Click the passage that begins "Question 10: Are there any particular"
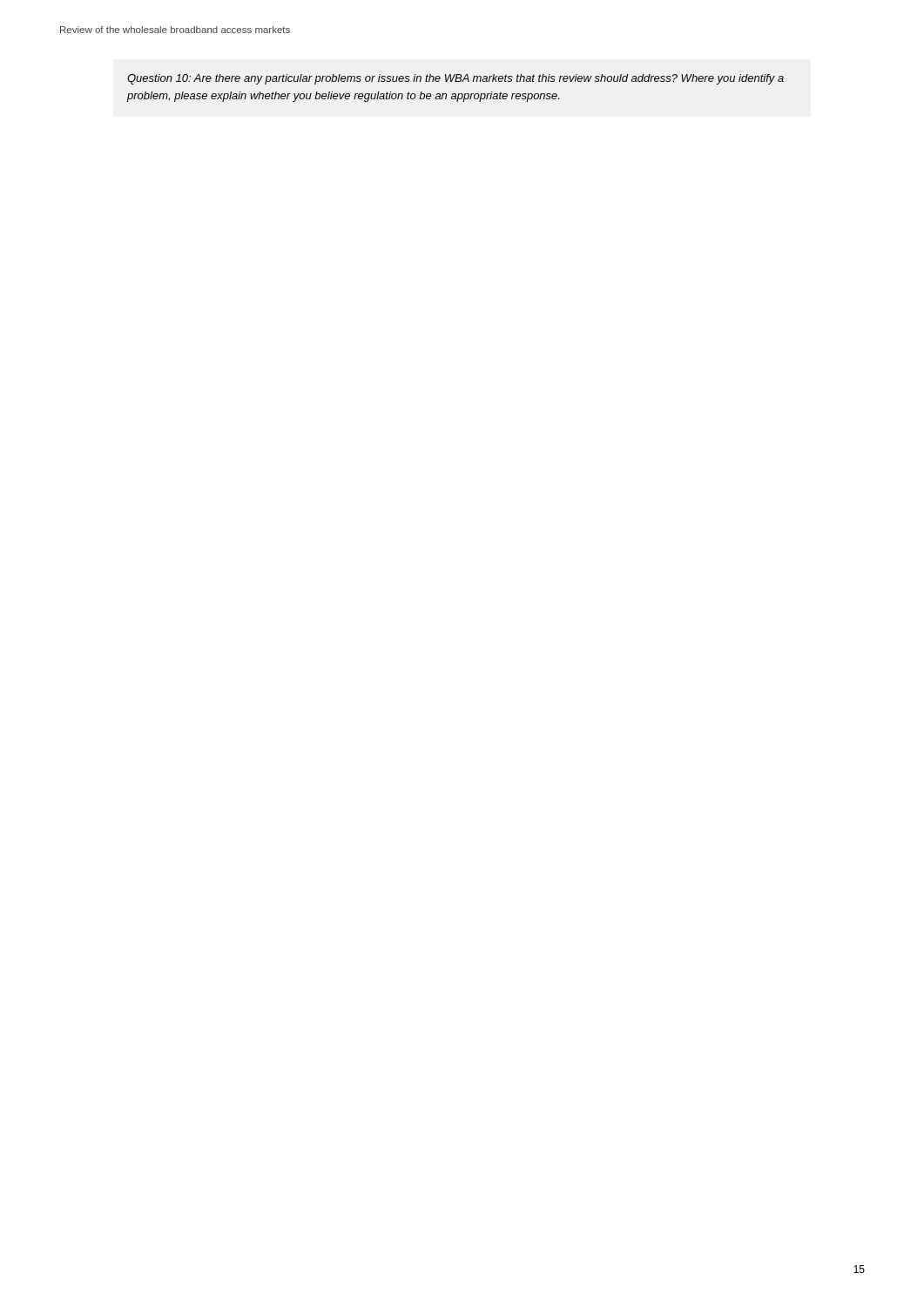This screenshot has width=924, height=1307. [x=462, y=87]
